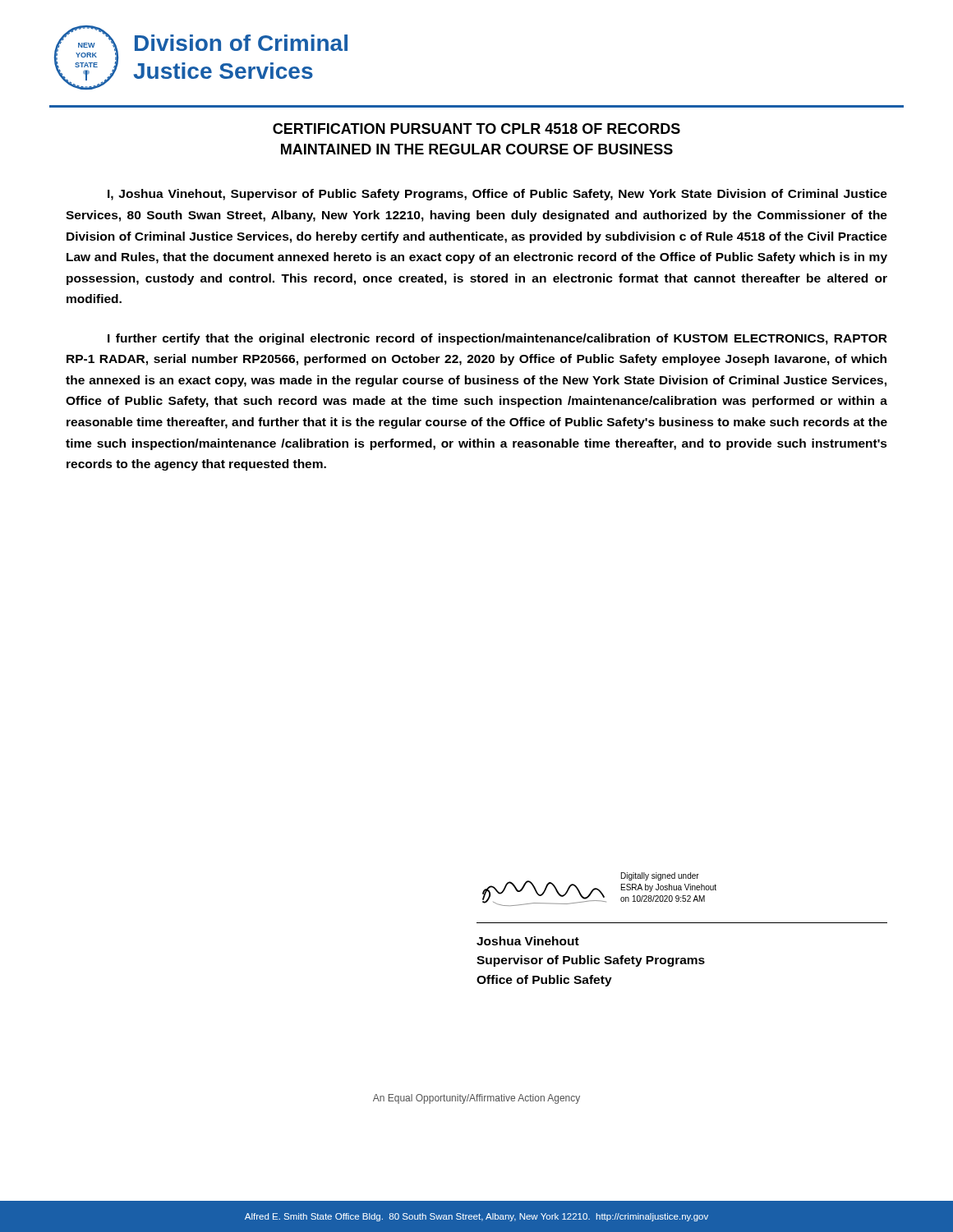Point to the text starting "I further certify that the original electronic record"
Image resolution: width=953 pixels, height=1232 pixels.
[476, 401]
